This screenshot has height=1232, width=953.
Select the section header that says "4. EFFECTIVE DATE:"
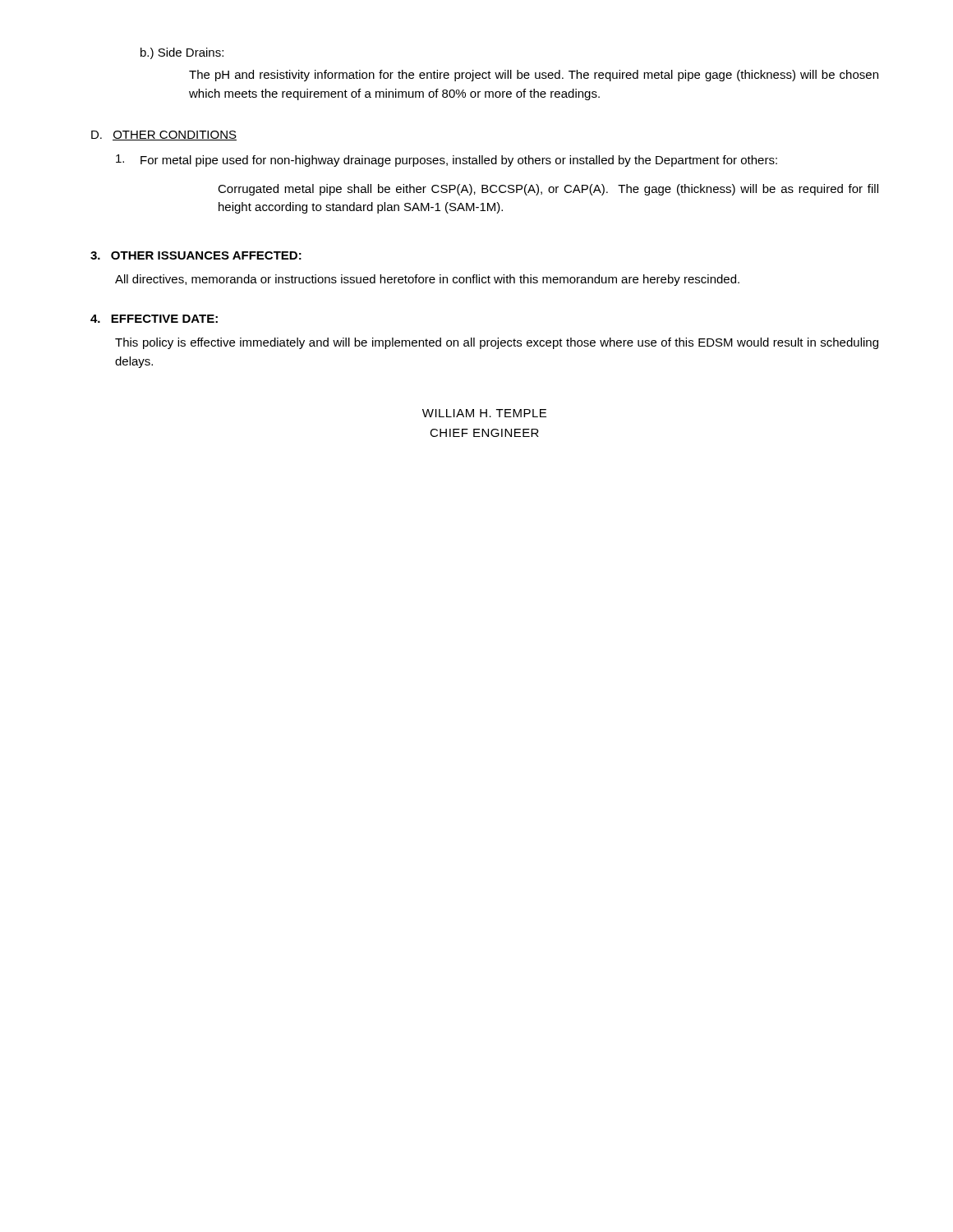154,319
